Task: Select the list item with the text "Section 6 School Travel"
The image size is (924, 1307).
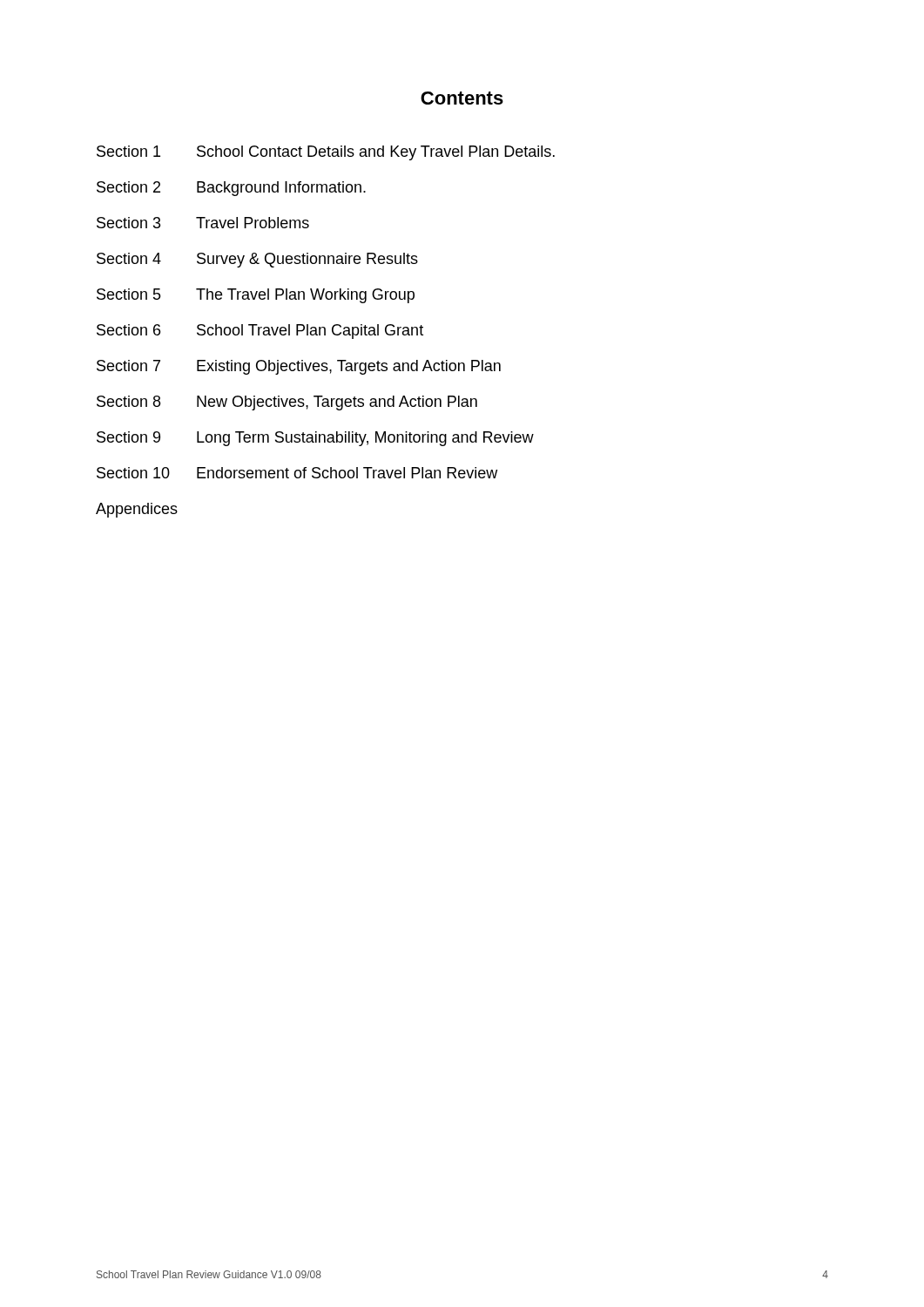Action: click(x=260, y=331)
